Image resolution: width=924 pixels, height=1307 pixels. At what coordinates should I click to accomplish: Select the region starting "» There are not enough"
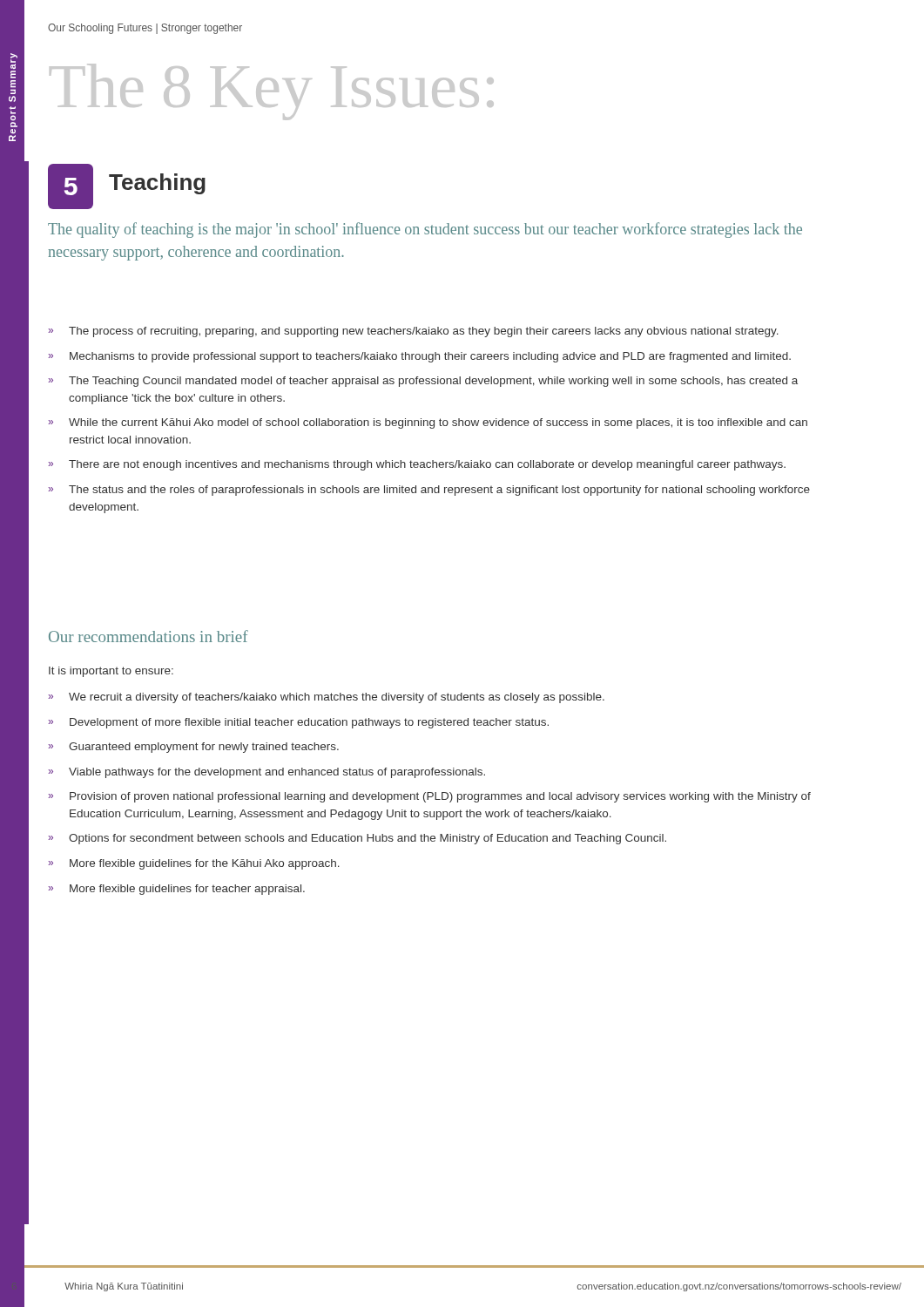[417, 465]
